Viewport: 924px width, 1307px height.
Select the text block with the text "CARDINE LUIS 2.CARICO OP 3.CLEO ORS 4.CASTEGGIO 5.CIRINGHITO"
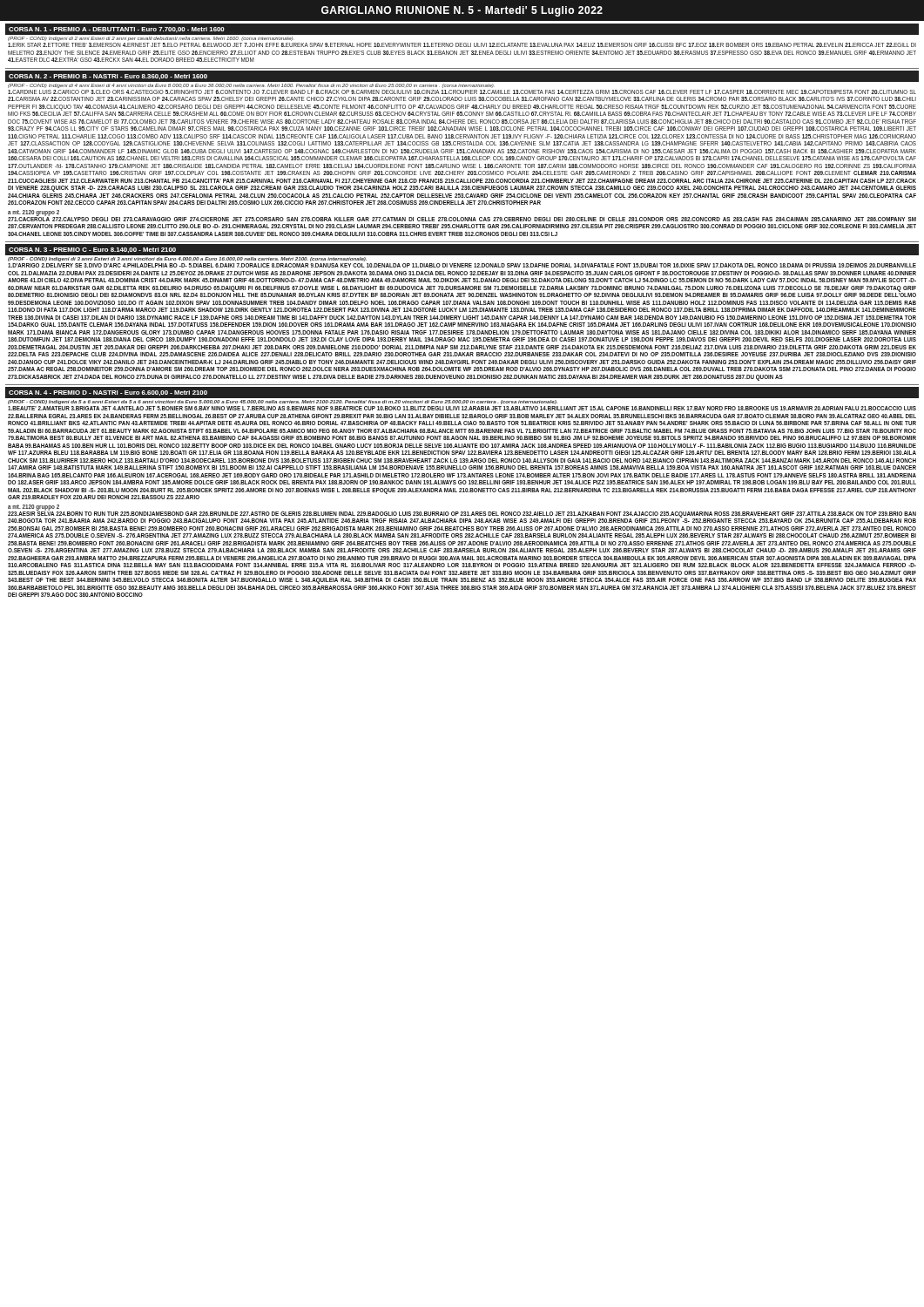click(462, 147)
